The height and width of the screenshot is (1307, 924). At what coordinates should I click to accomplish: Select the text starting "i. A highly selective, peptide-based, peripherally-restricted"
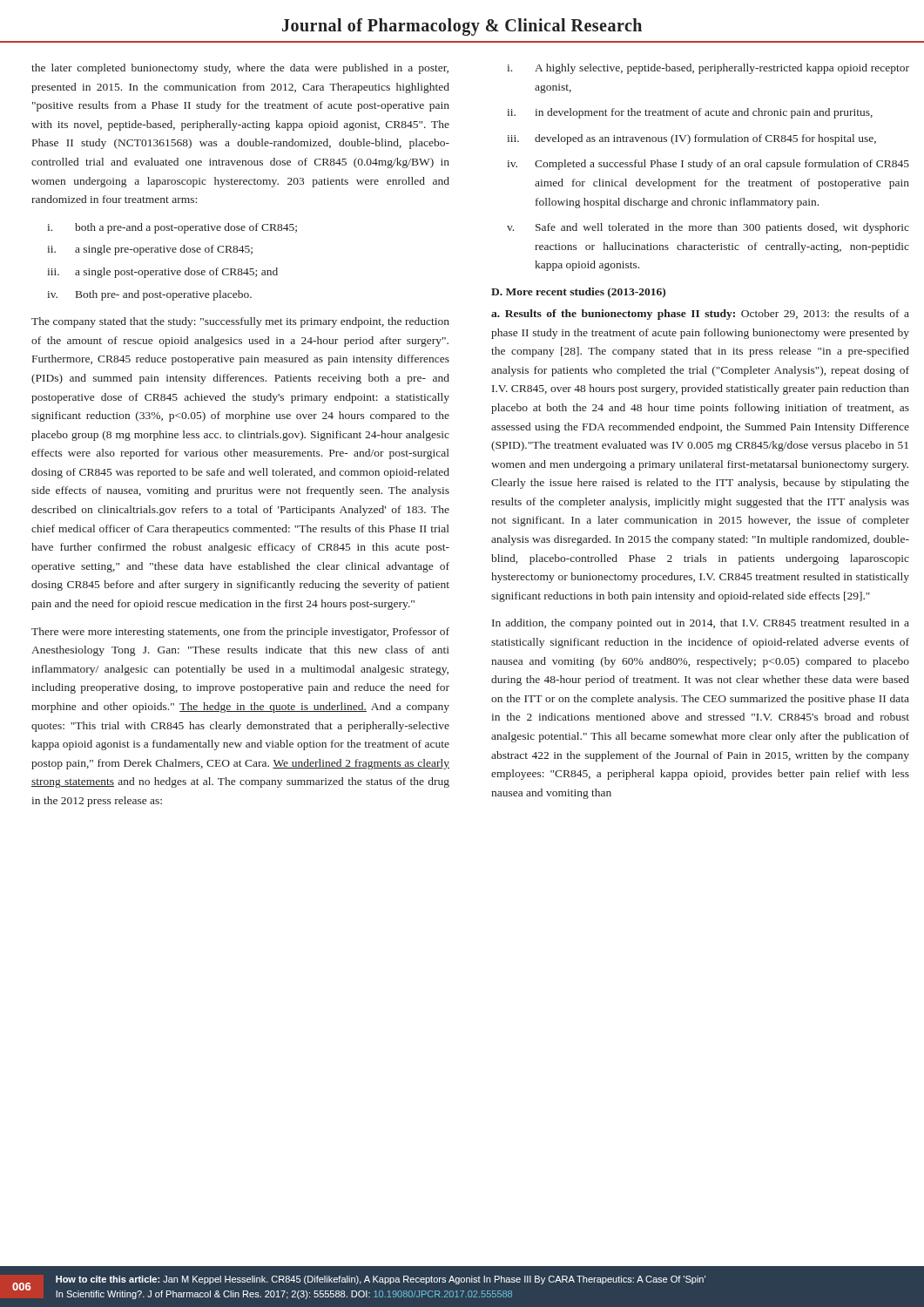pyautogui.click(x=708, y=77)
